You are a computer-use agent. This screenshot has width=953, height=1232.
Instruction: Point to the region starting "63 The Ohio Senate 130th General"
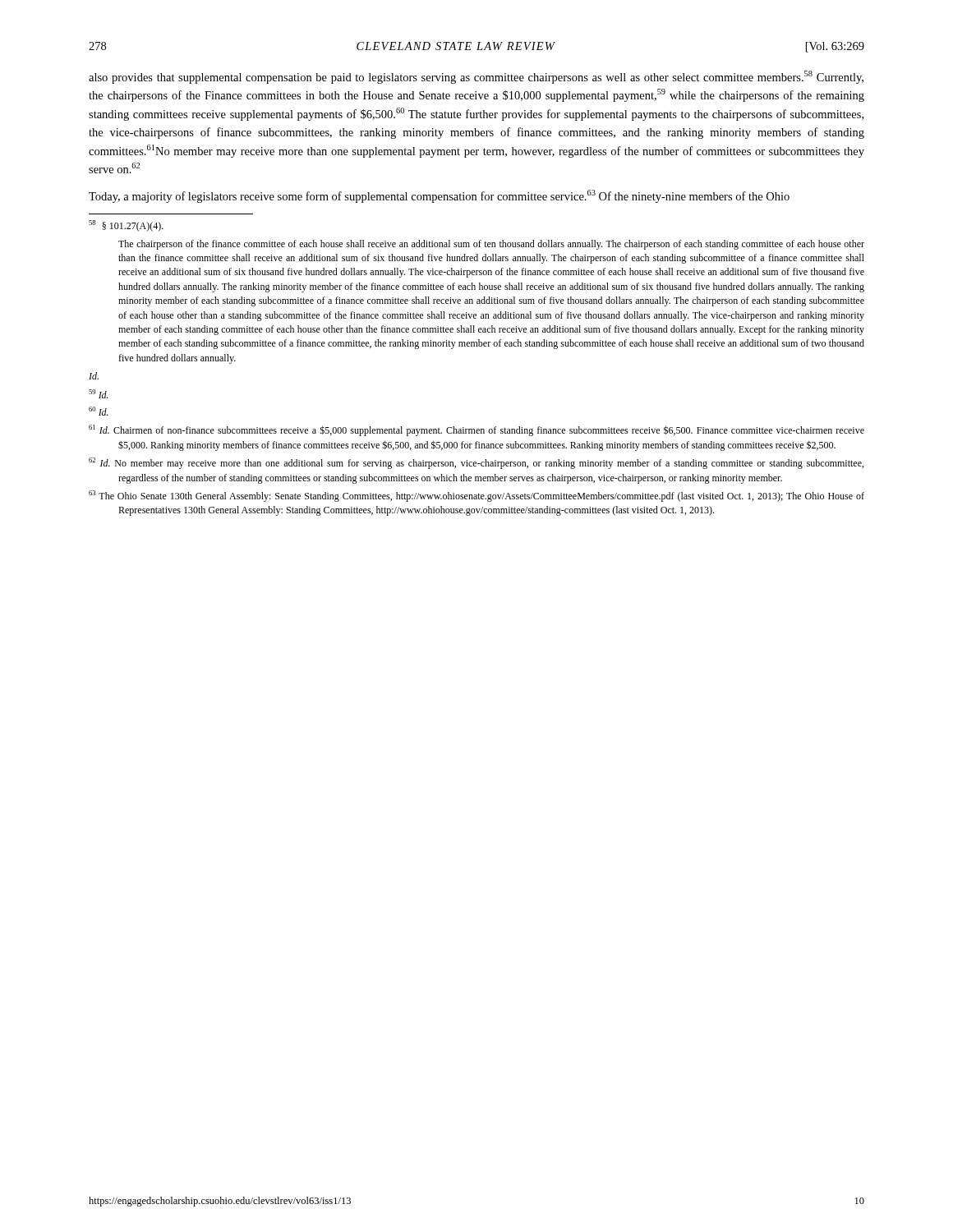pyautogui.click(x=476, y=504)
